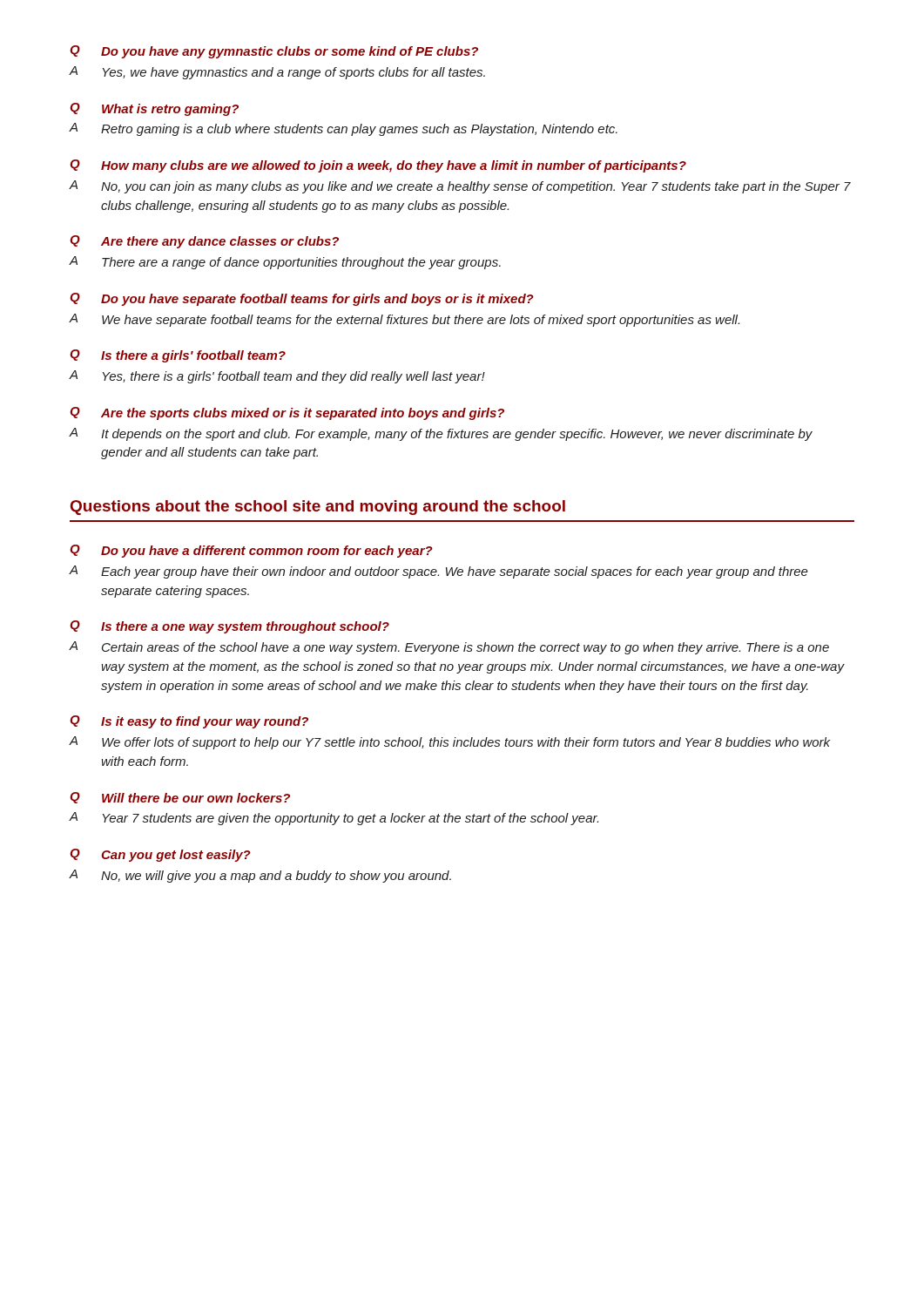Locate the list item that reads "Q Do you have separate football teams for"
Viewport: 924px width, 1307px height.
(x=462, y=309)
